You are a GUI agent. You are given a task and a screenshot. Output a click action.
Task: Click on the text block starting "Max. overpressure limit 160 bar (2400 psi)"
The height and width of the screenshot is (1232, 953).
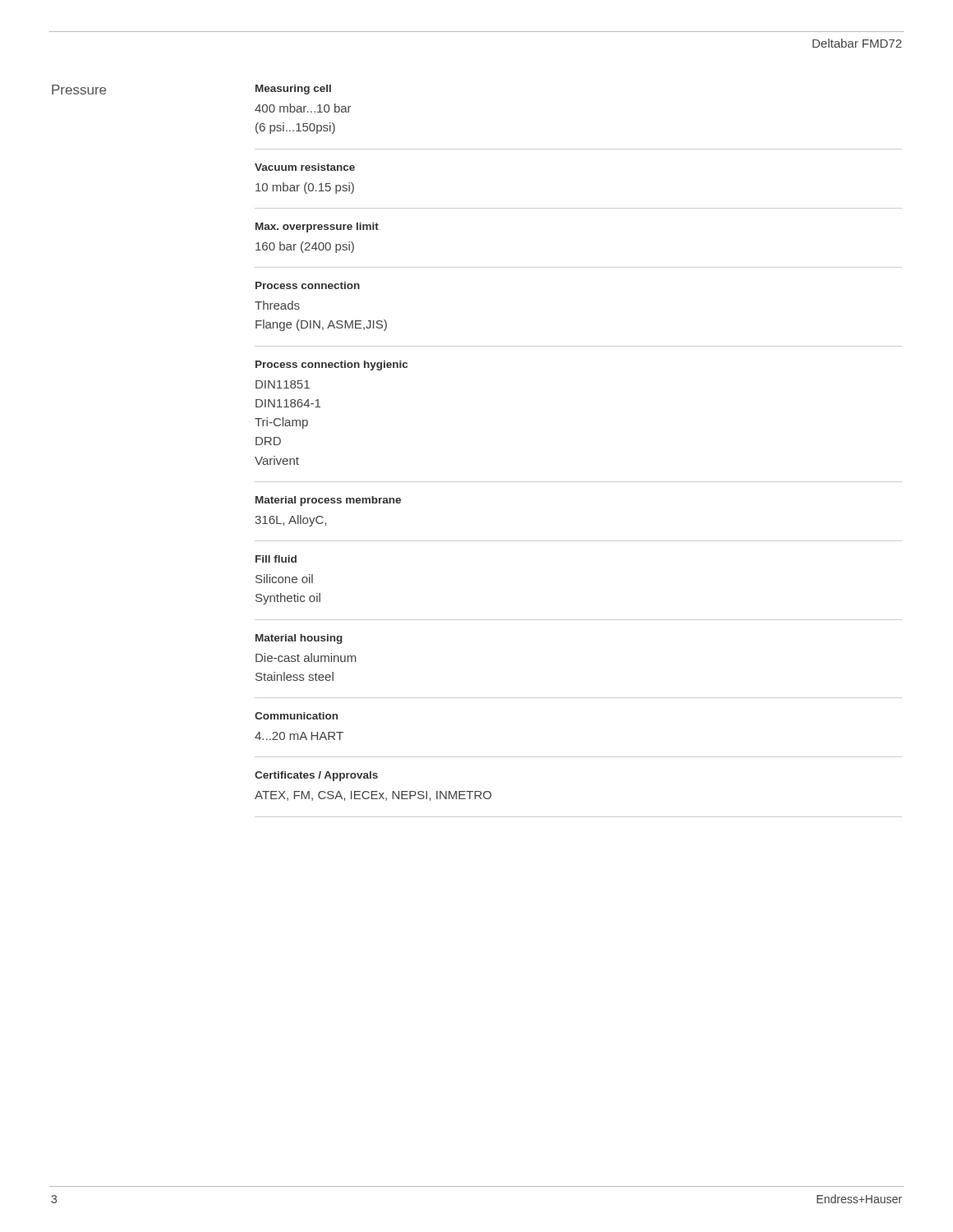(317, 228)
